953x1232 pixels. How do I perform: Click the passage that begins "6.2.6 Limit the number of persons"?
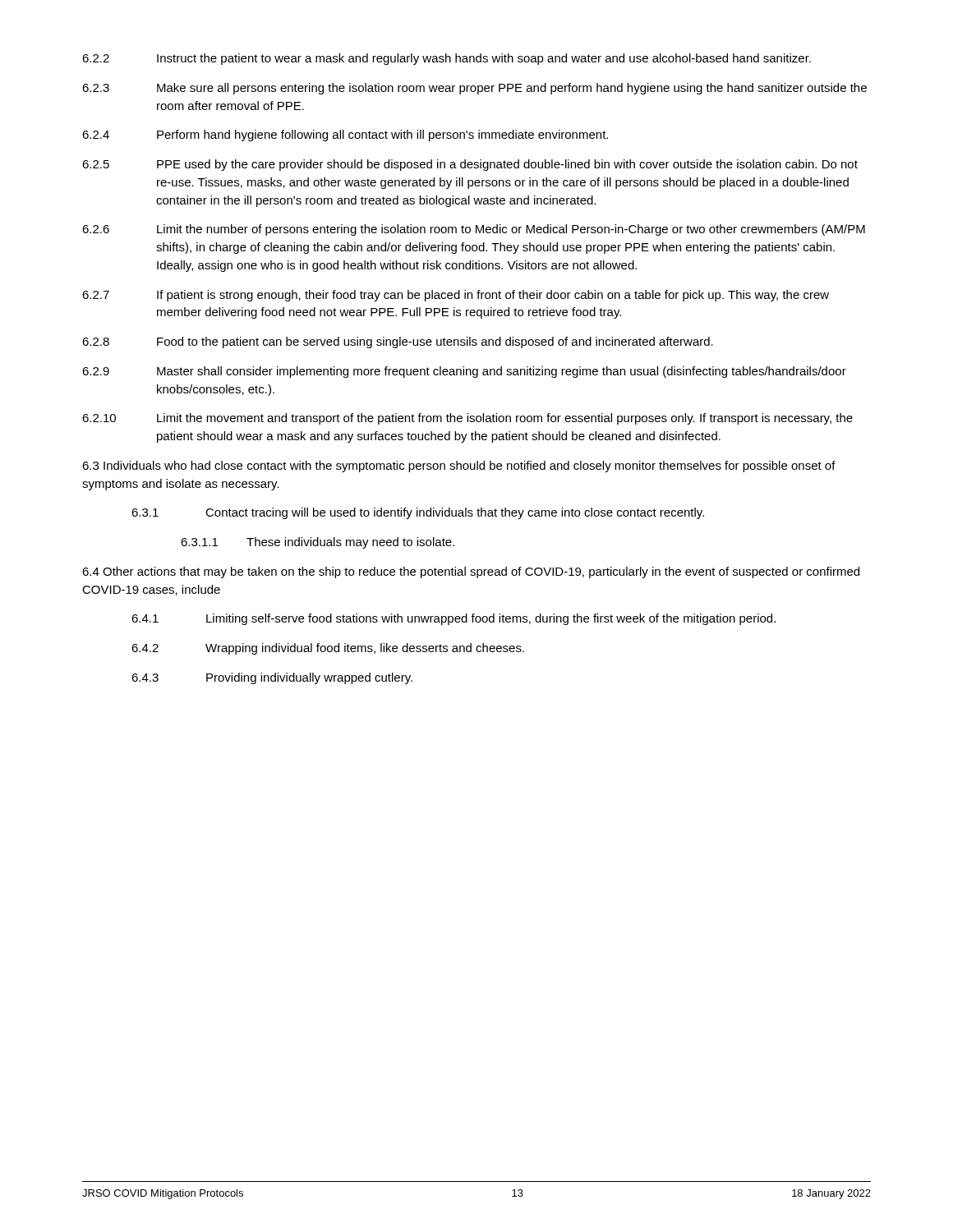tap(476, 247)
